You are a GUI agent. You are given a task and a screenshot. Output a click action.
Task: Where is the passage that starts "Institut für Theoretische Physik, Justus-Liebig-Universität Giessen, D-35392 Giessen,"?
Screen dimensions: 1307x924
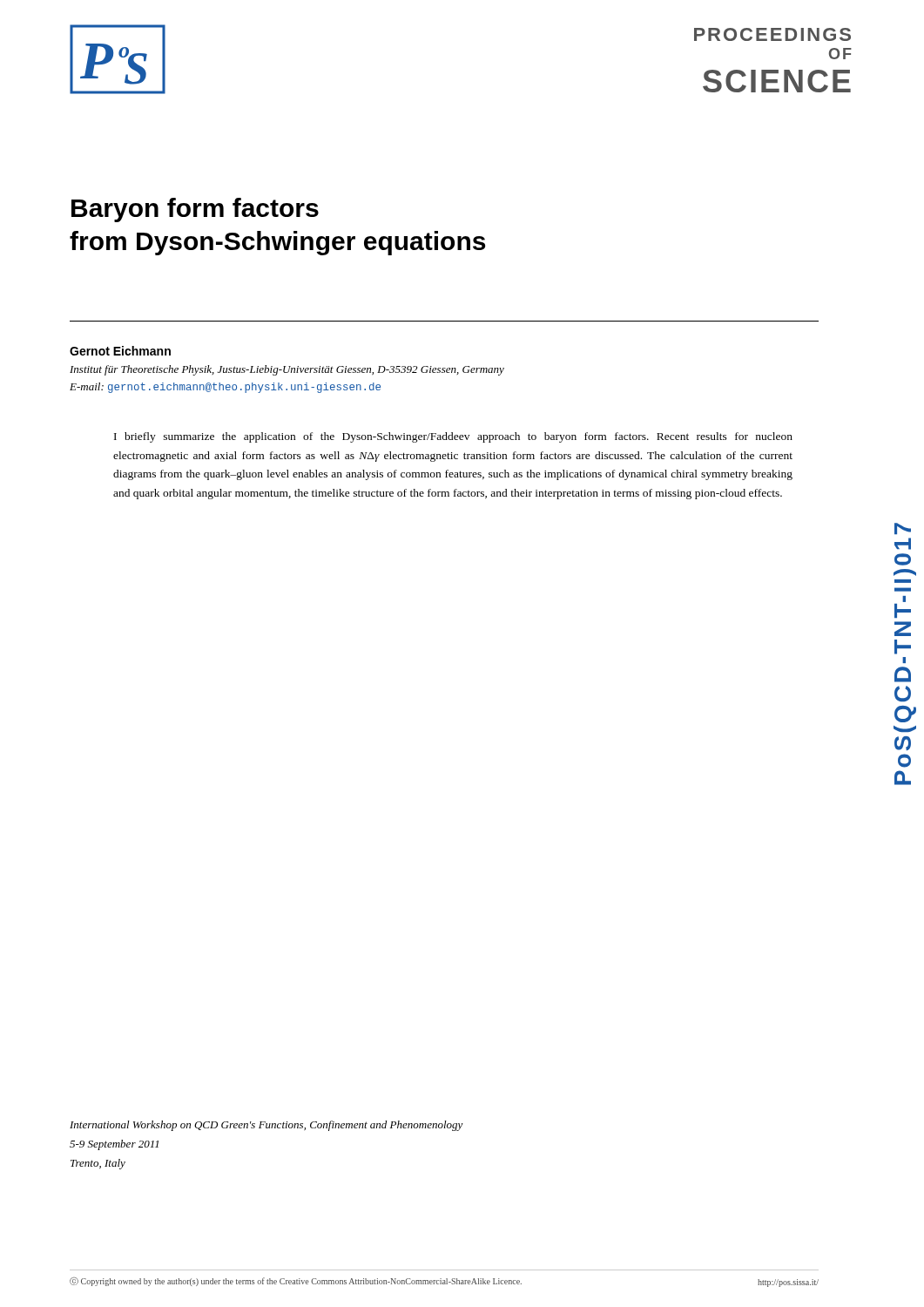pos(287,378)
